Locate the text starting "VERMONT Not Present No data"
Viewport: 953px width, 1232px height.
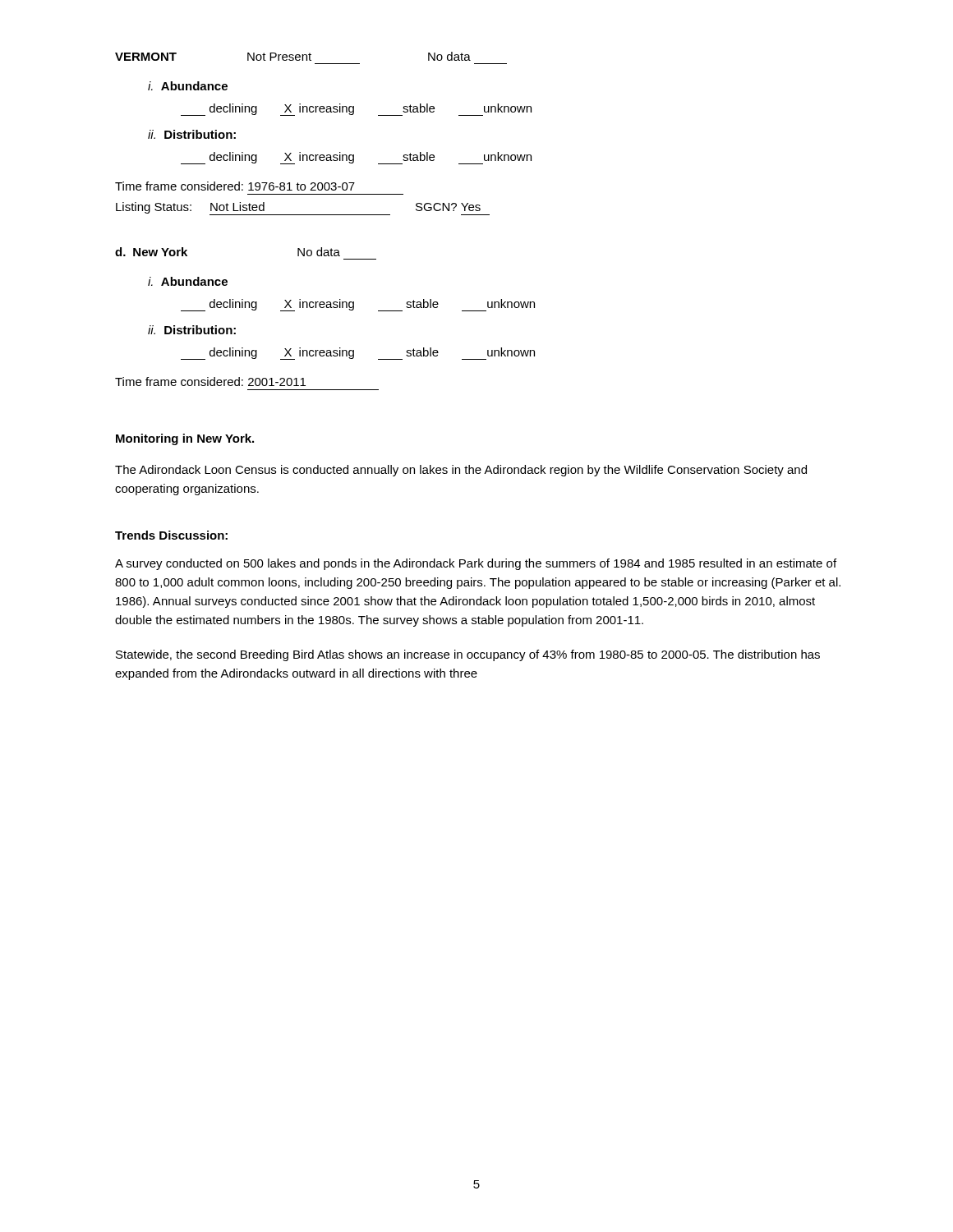(311, 57)
